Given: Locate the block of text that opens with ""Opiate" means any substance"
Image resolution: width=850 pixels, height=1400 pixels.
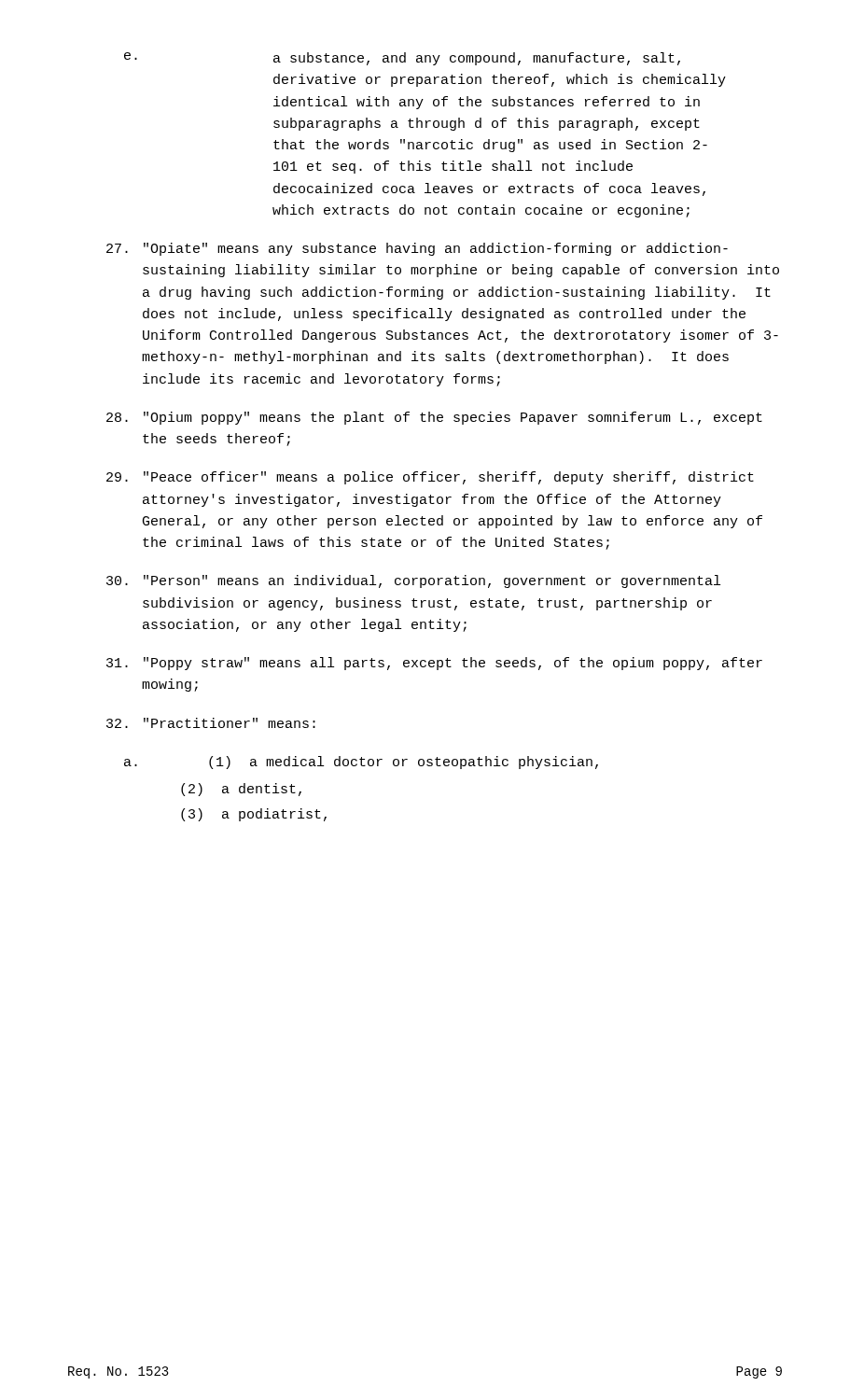Looking at the screenshot, I should 425,315.
